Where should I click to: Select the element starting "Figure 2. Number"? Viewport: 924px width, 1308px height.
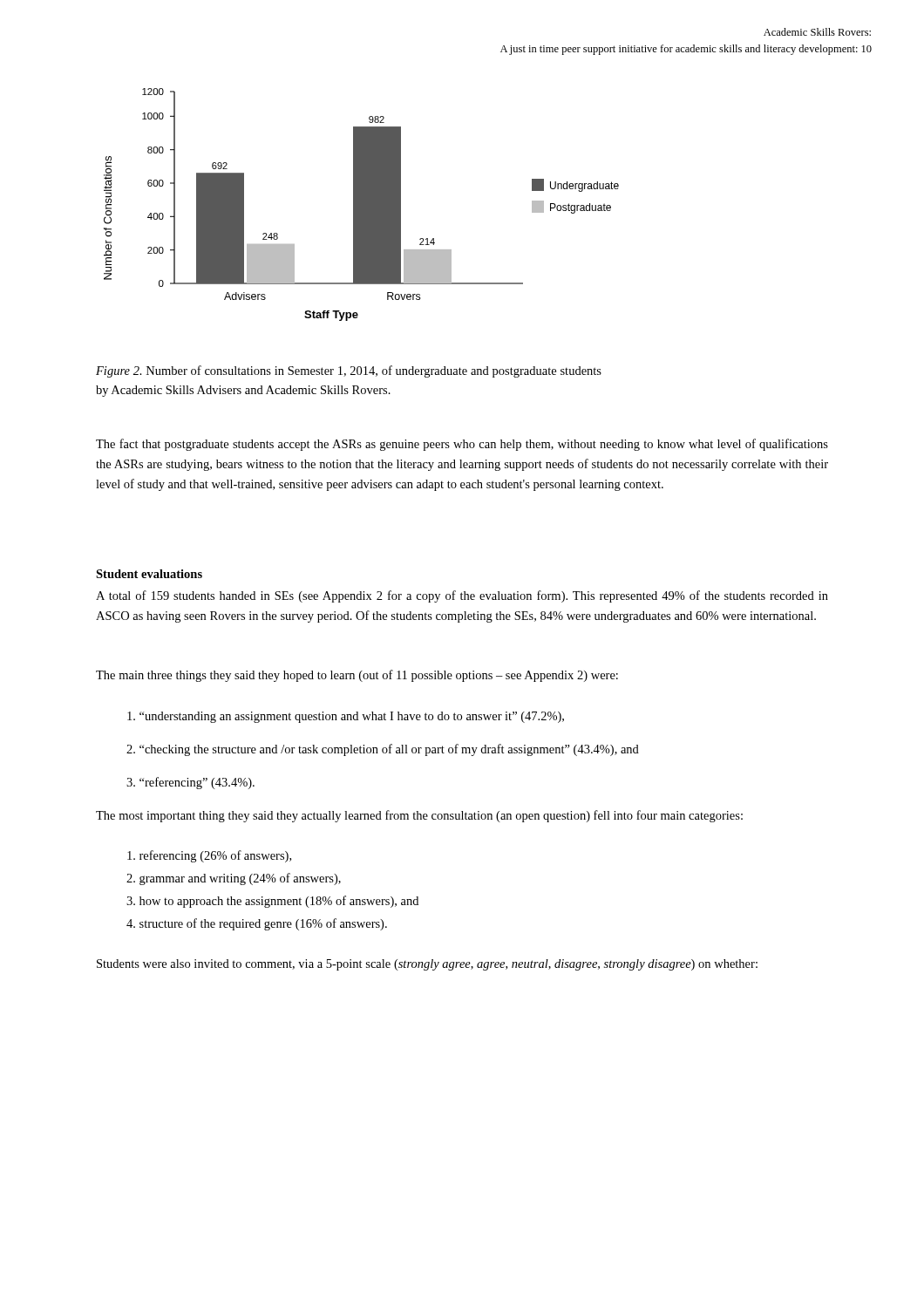[349, 380]
